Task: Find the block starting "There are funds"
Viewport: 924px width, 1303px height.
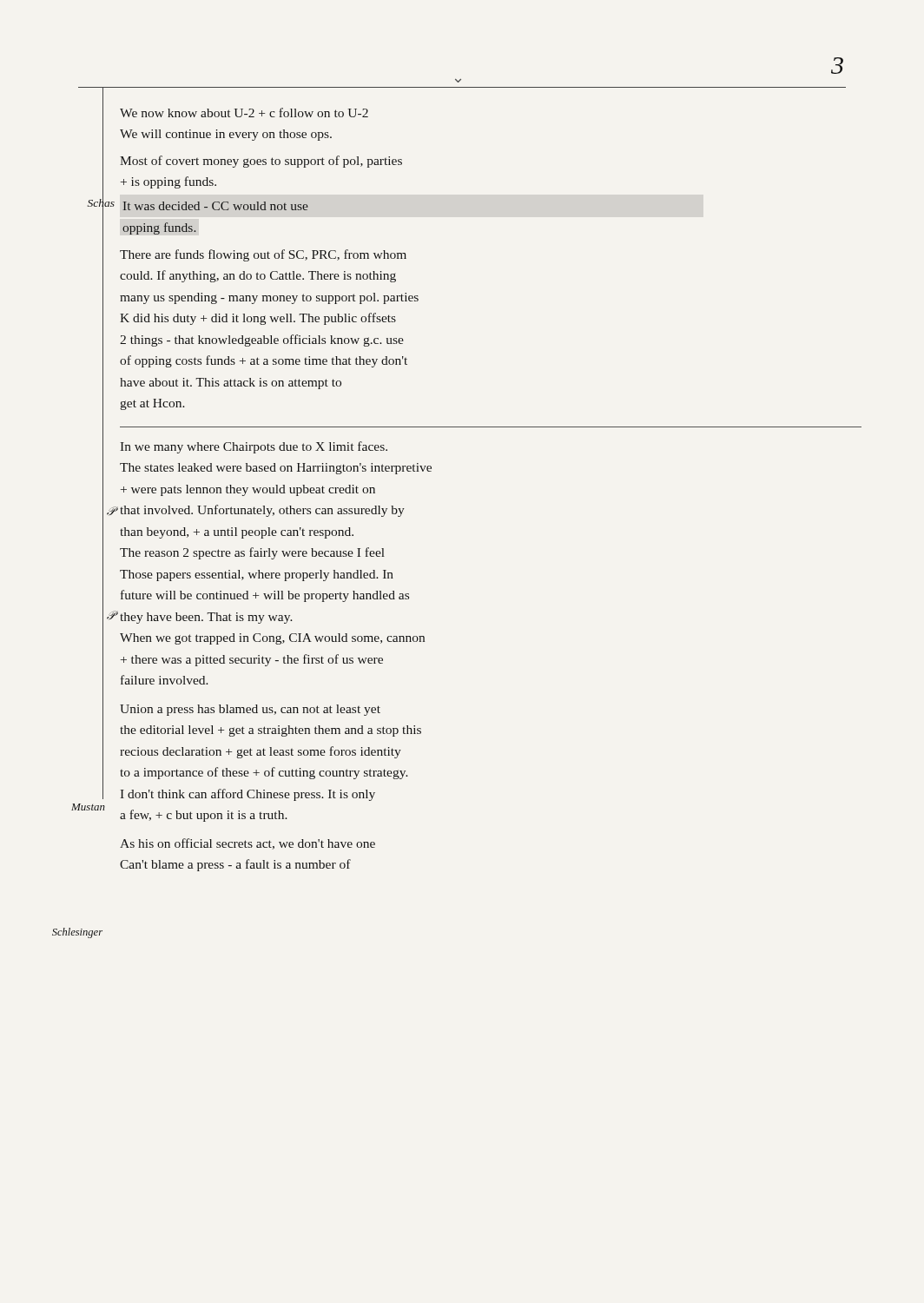Action: (269, 328)
